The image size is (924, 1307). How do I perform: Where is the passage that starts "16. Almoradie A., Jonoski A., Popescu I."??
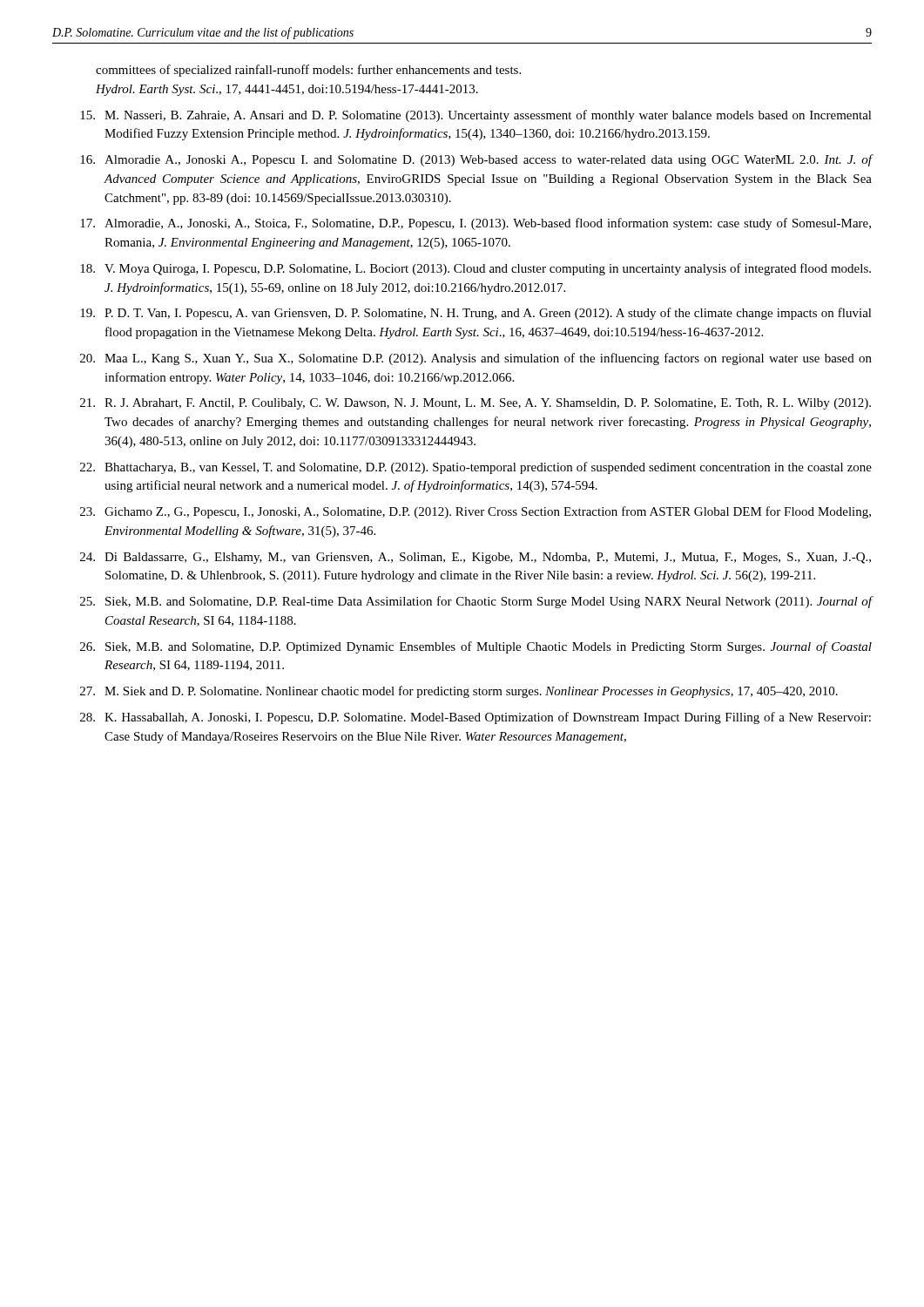click(462, 179)
